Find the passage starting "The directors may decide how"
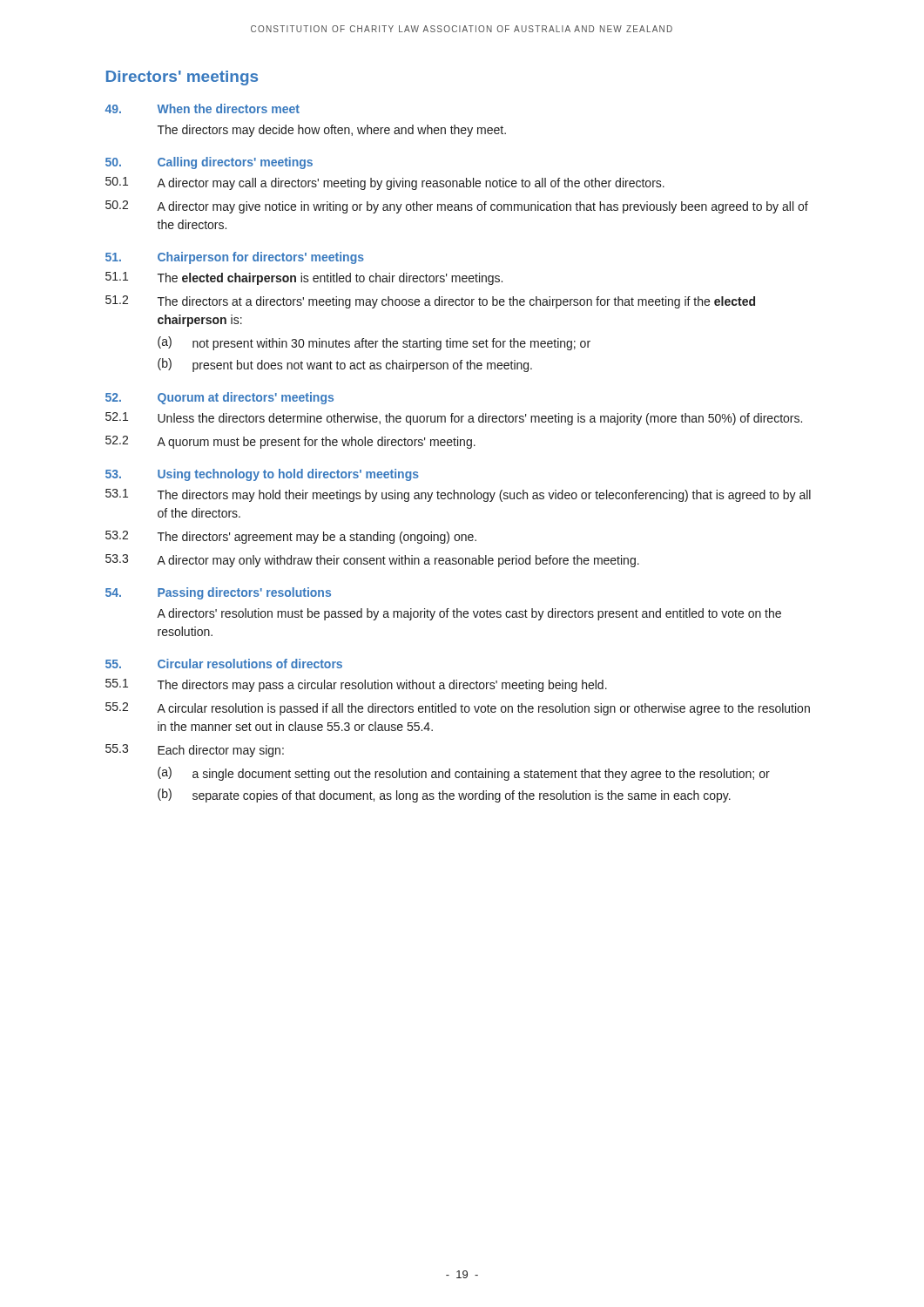The height and width of the screenshot is (1307, 924). [x=332, y=130]
